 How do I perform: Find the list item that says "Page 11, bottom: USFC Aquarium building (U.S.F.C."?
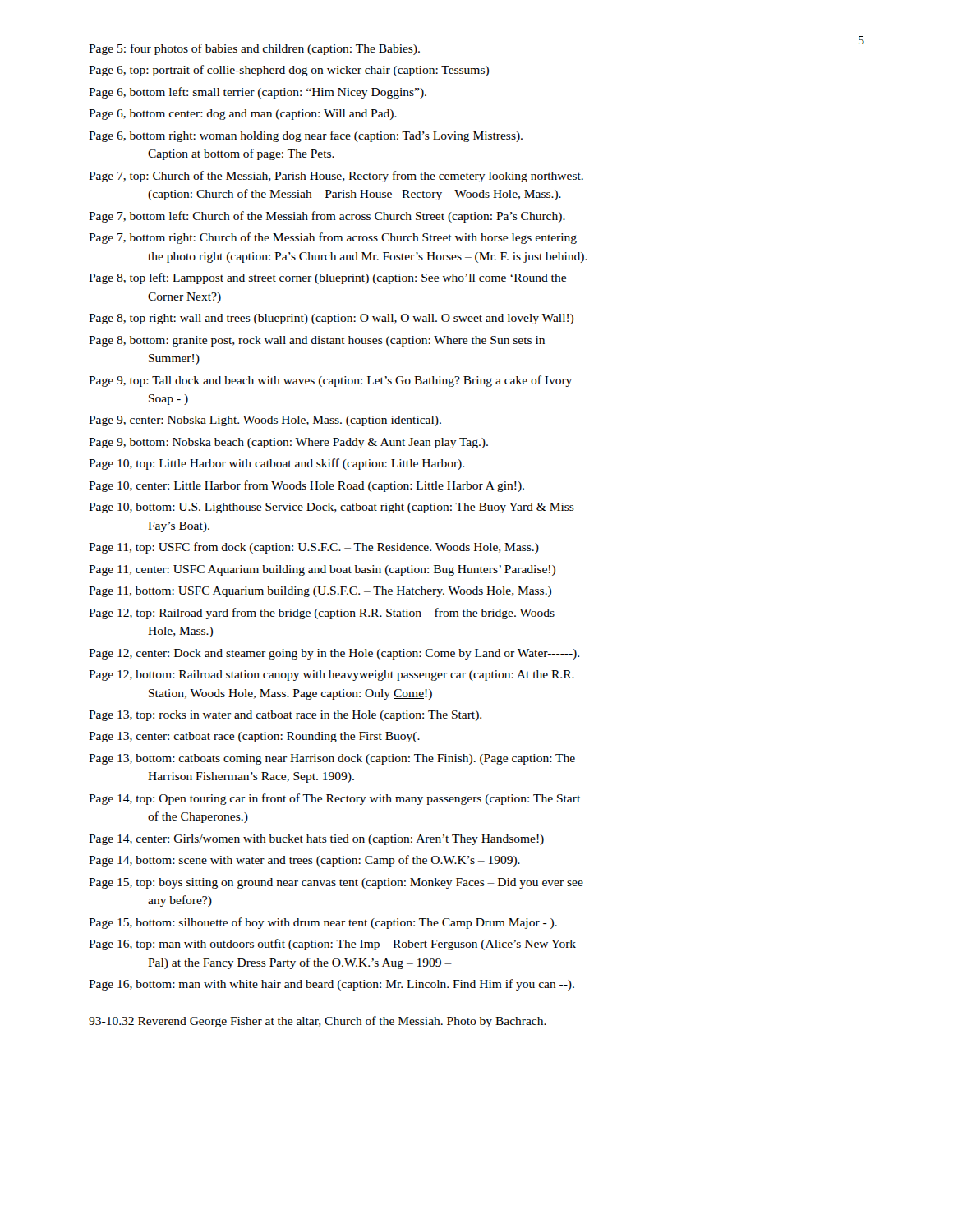point(476,591)
